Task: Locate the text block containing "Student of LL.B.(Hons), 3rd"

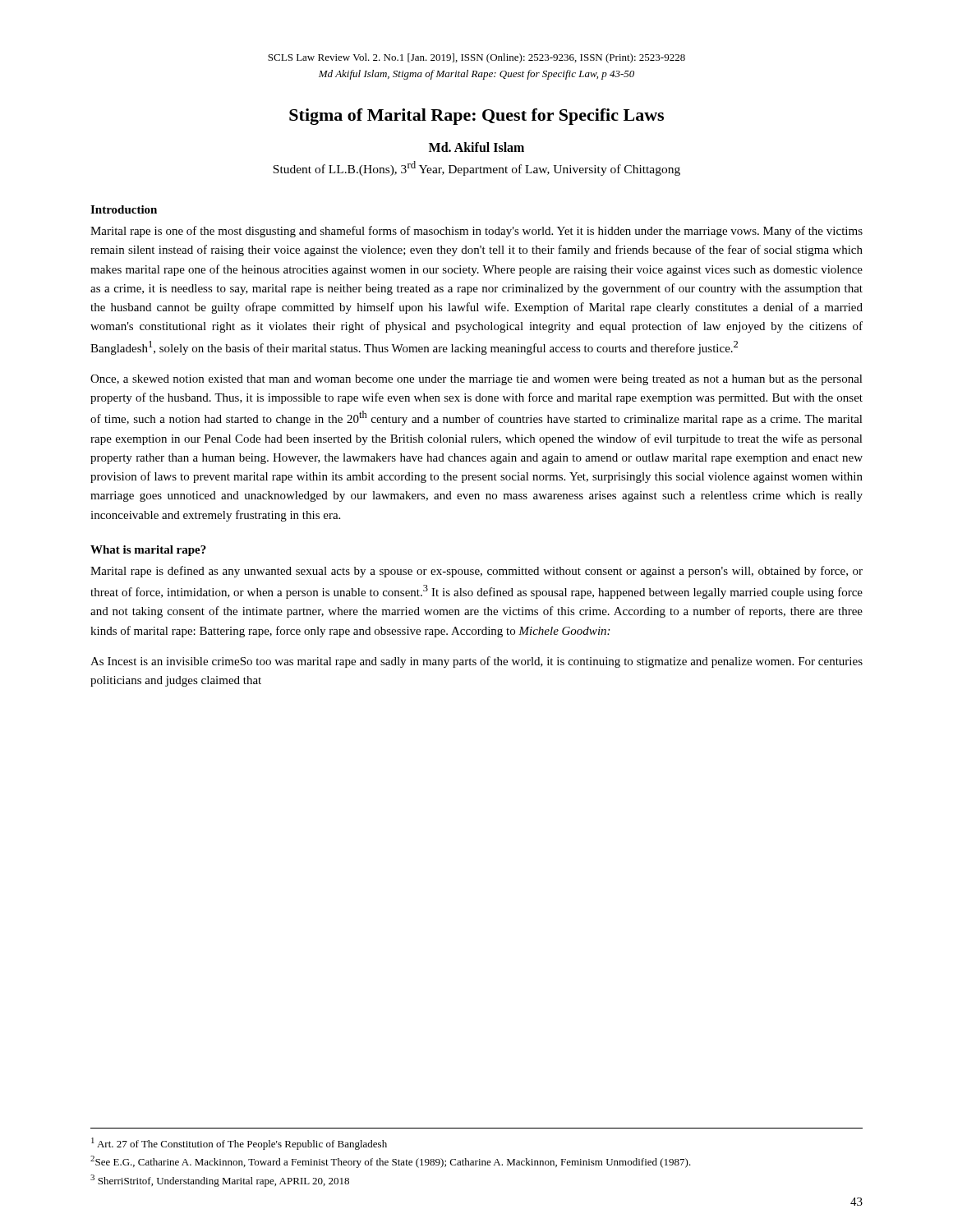Action: tap(476, 167)
